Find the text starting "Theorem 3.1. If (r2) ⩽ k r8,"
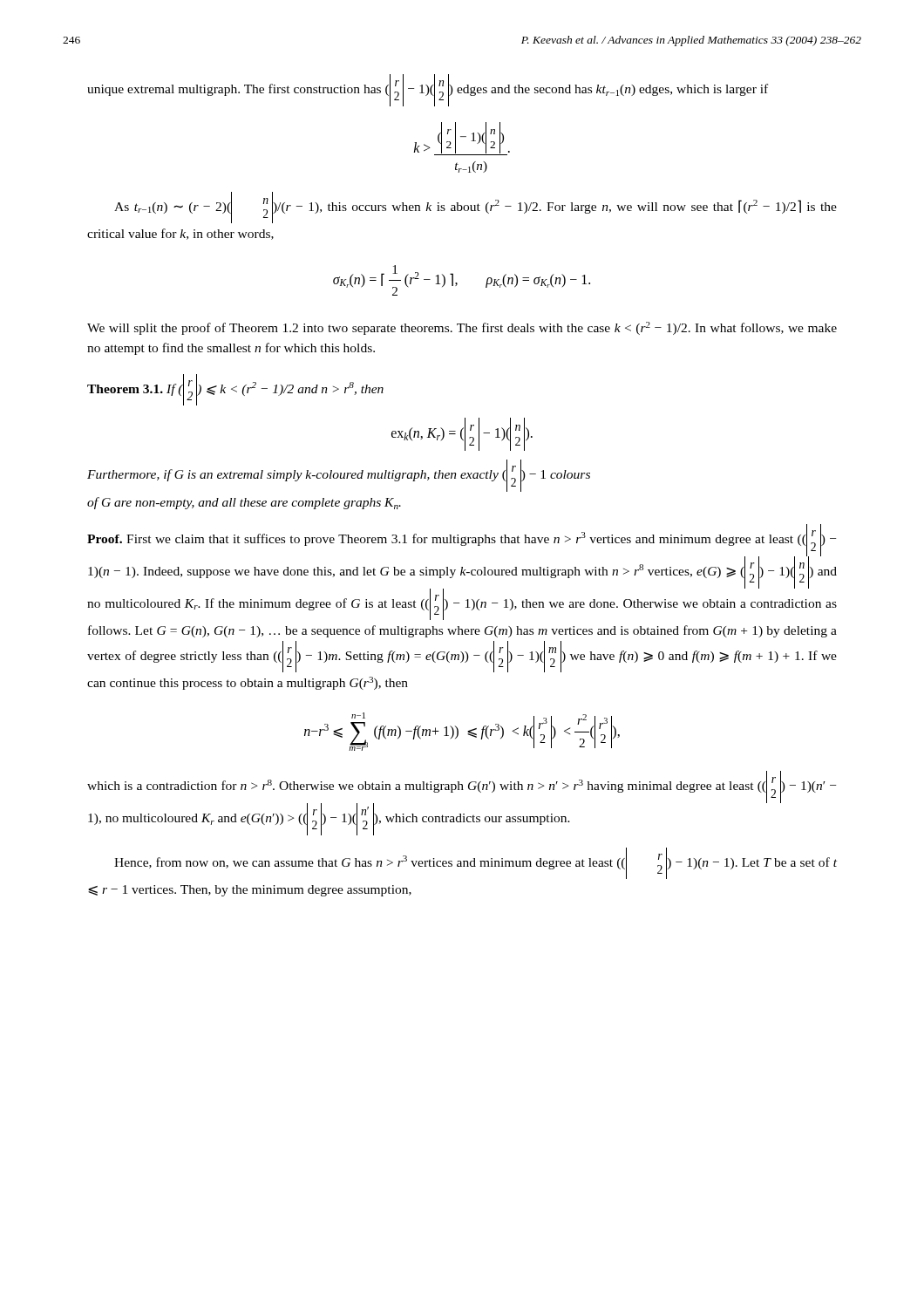The width and height of the screenshot is (924, 1308). [462, 443]
